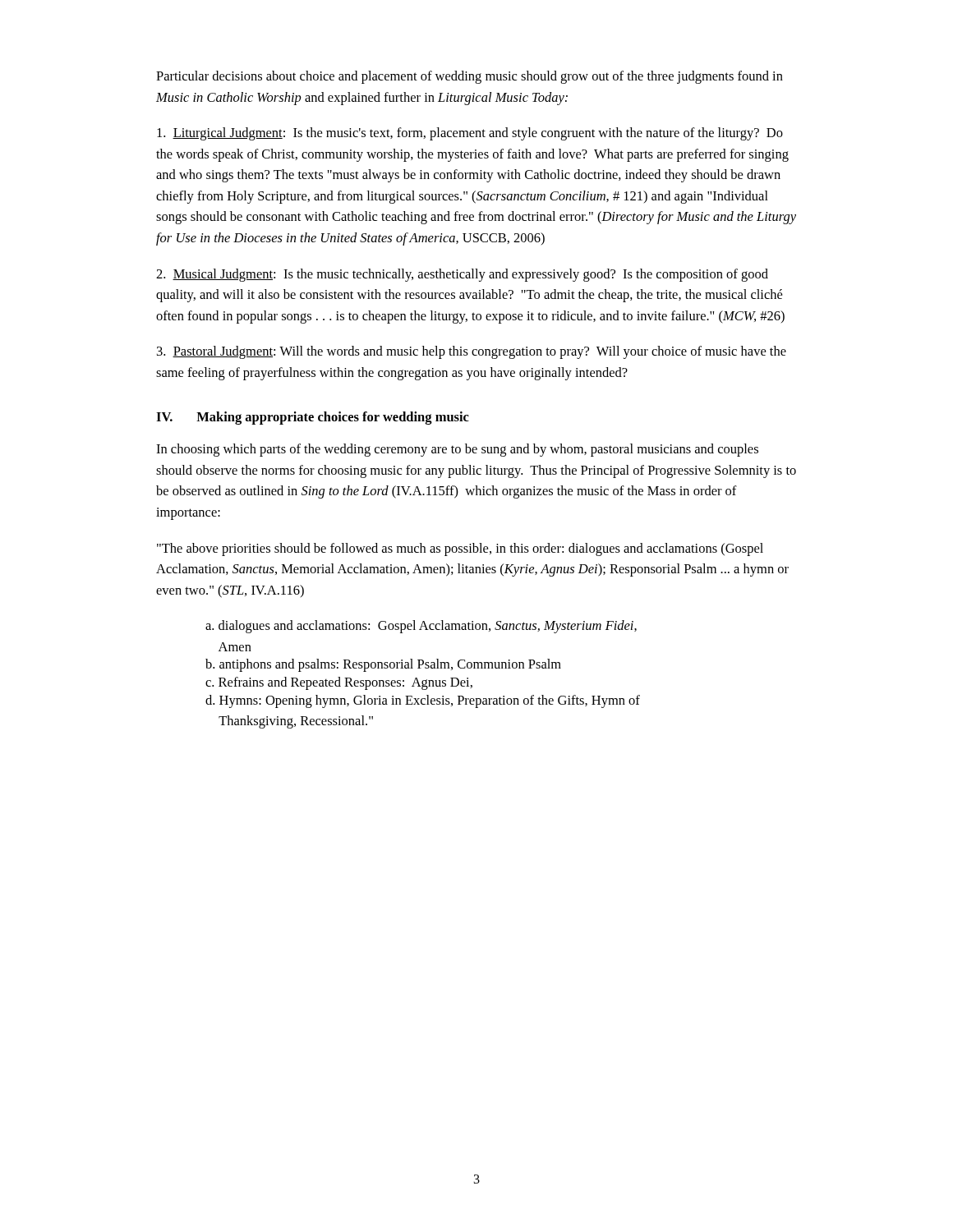Find the element starting "Particular decisions about choice and placement of"
This screenshot has height=1232, width=953.
[x=469, y=86]
